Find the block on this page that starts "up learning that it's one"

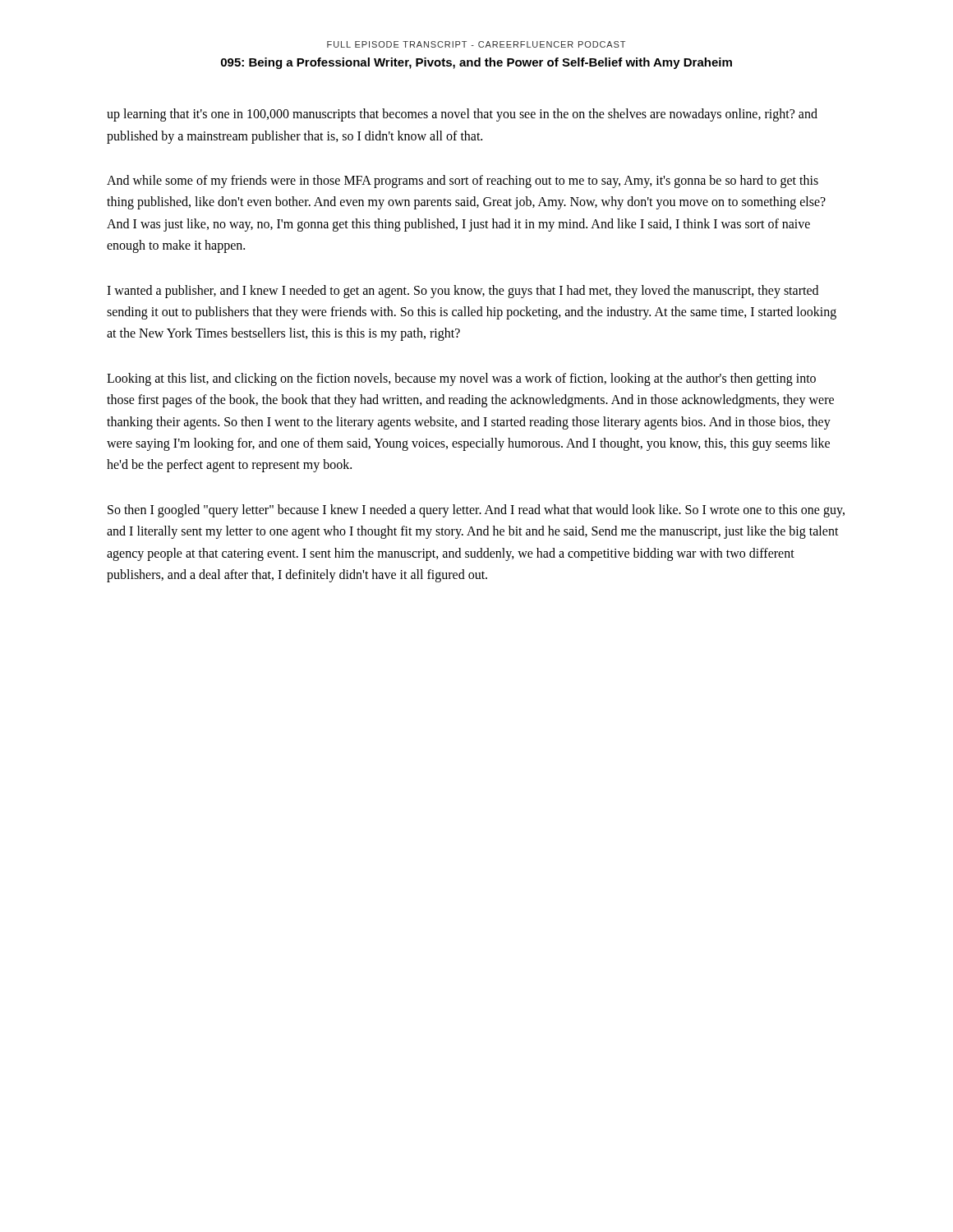(462, 125)
